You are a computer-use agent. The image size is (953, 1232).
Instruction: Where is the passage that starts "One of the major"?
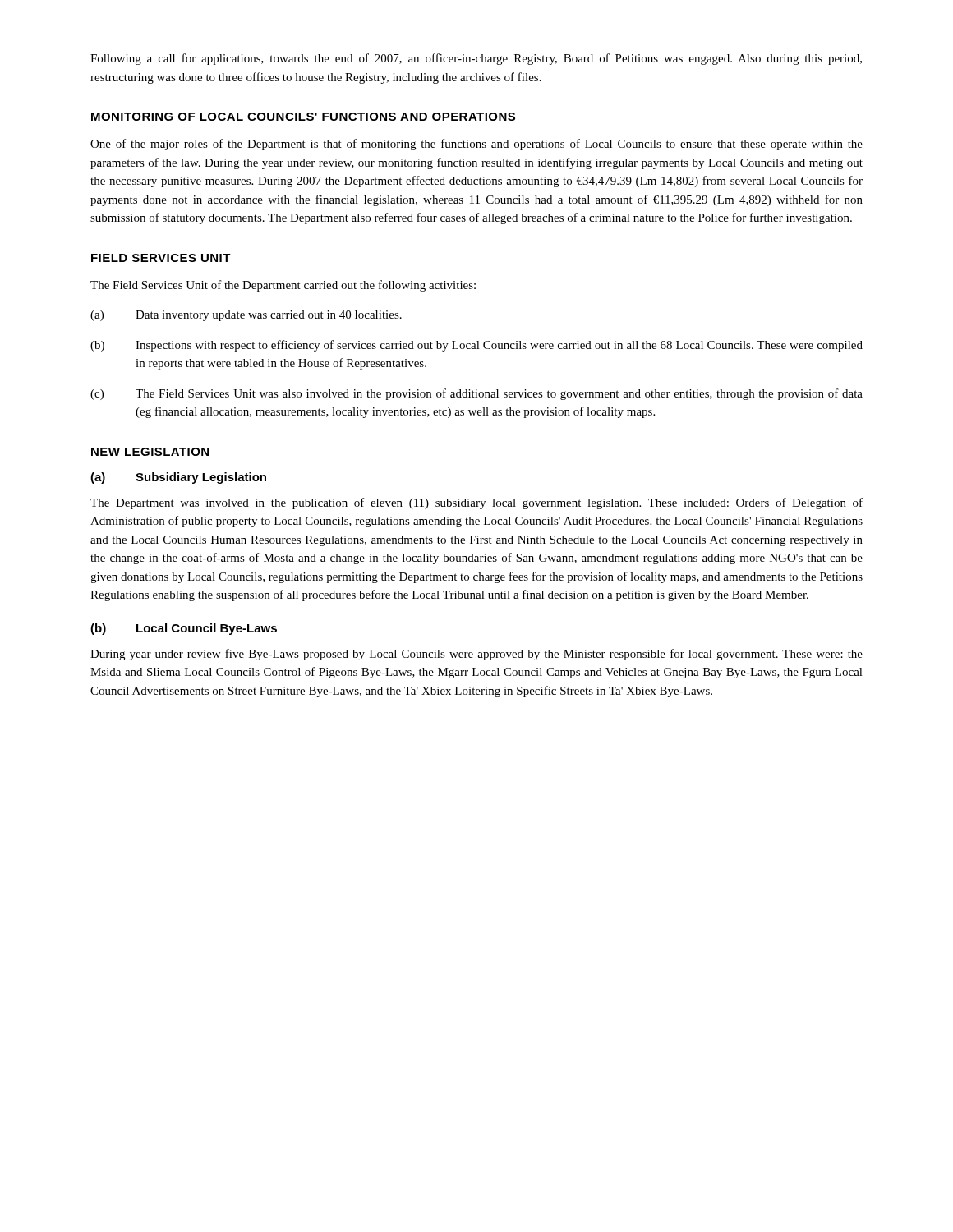coord(476,181)
